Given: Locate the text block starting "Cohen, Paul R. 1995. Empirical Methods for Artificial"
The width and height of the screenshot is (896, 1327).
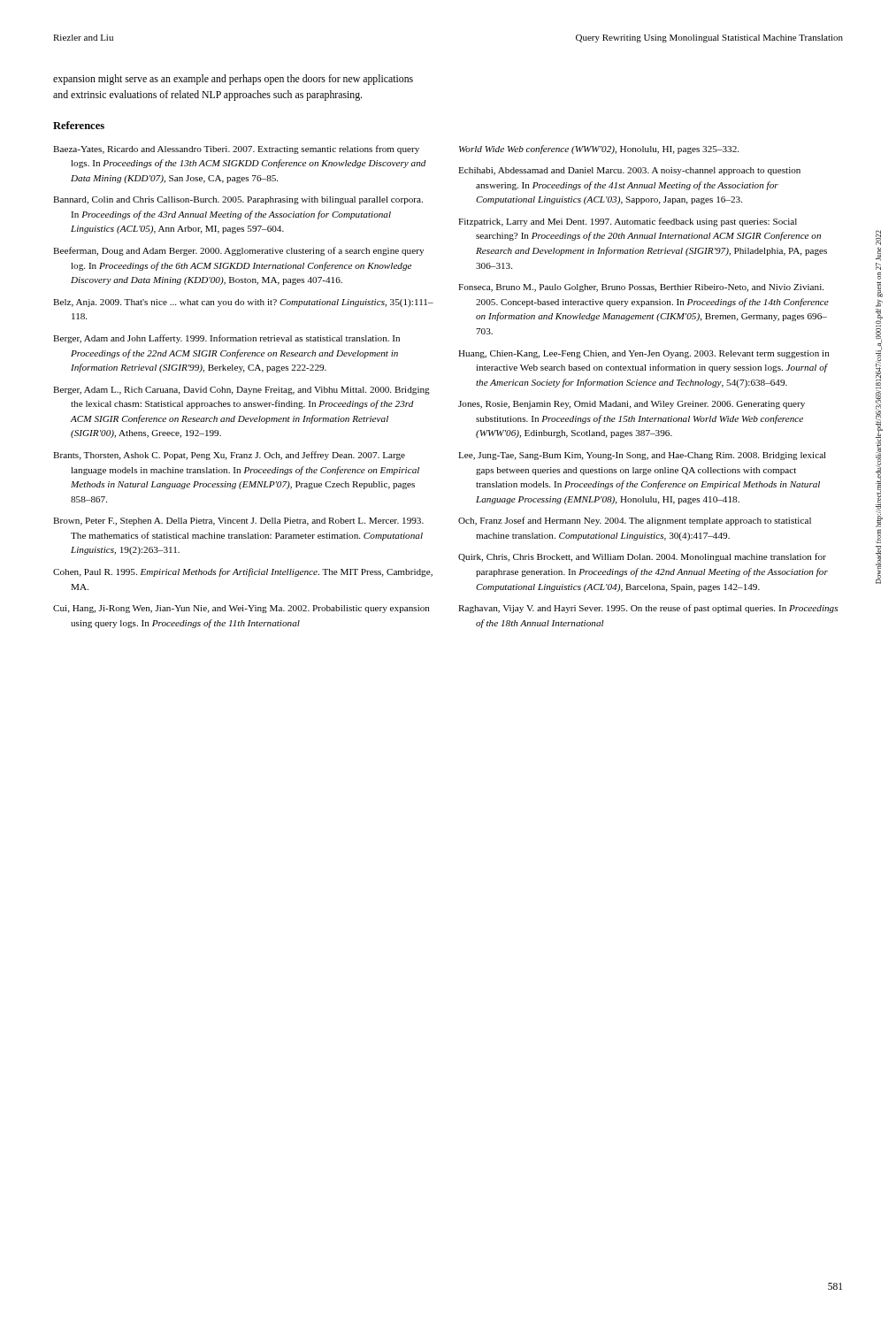Looking at the screenshot, I should point(243,579).
